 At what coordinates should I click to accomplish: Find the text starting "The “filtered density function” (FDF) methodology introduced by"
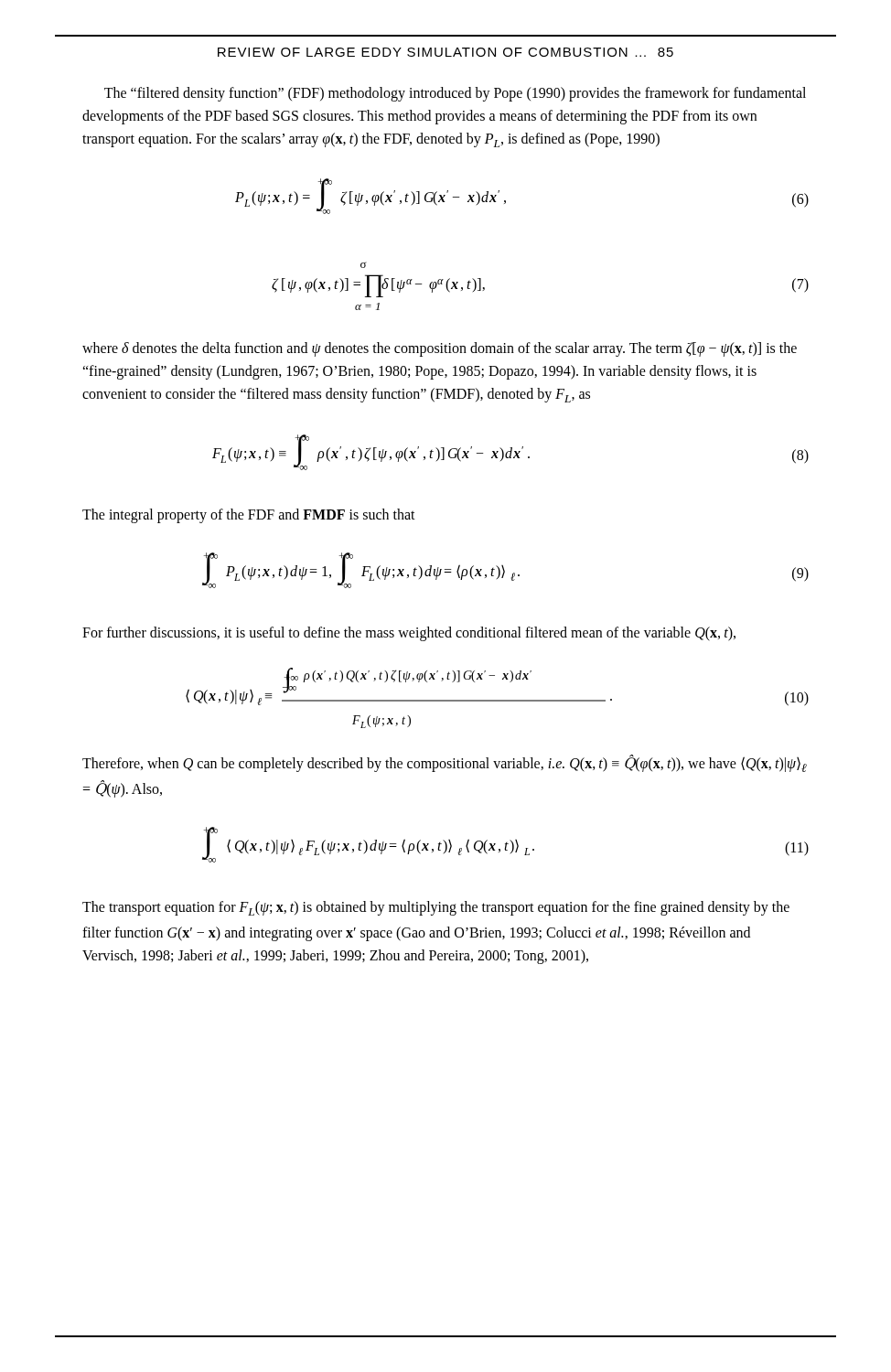pos(444,117)
